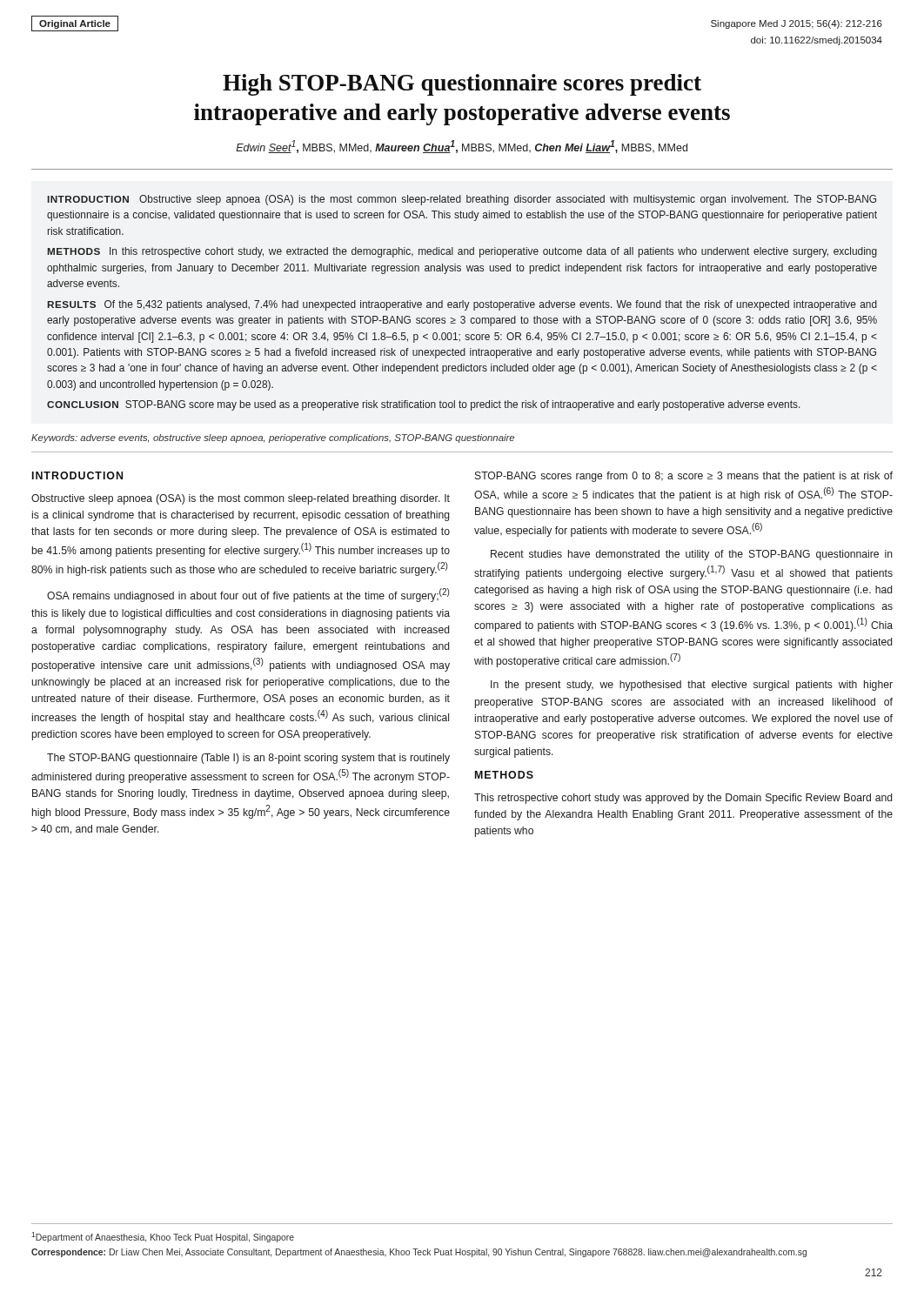Screen dimensions: 1305x924
Task: Click on the text block that reads "Keywords: adverse events,"
Action: click(x=273, y=437)
